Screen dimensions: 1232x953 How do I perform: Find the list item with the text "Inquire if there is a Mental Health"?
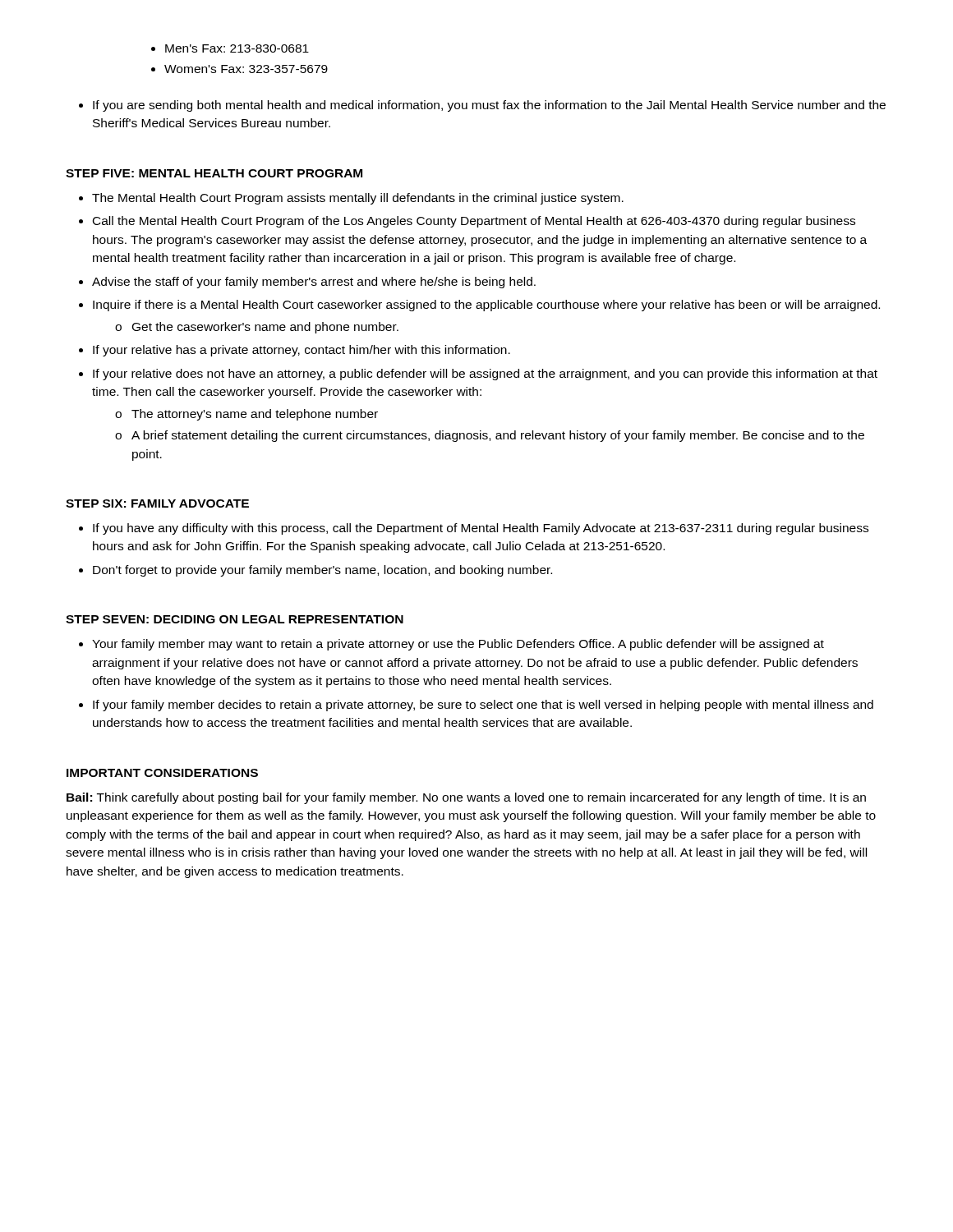coord(490,317)
